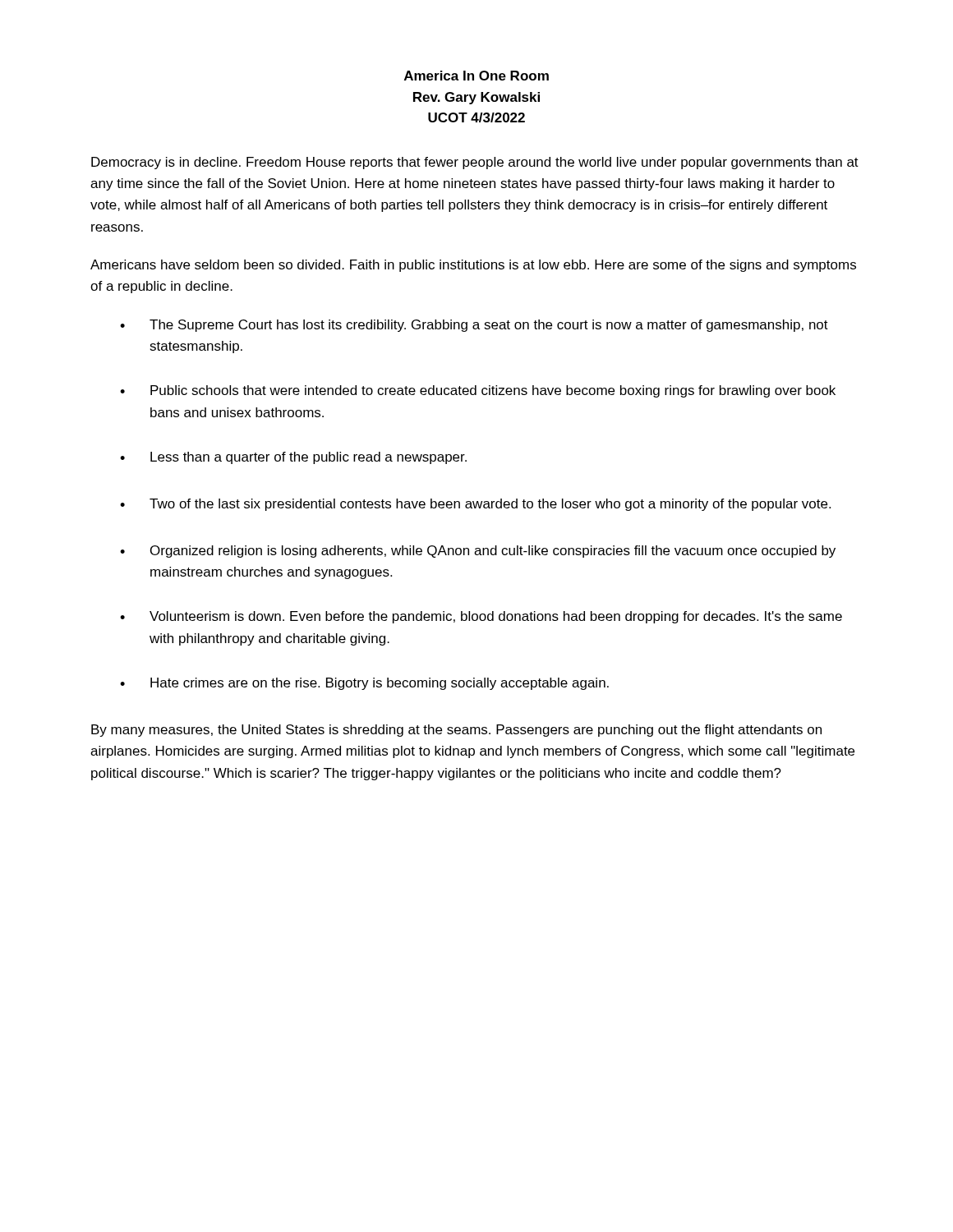Locate the region starting "Democracy is in decline. Freedom"
This screenshot has width=953, height=1232.
474,194
